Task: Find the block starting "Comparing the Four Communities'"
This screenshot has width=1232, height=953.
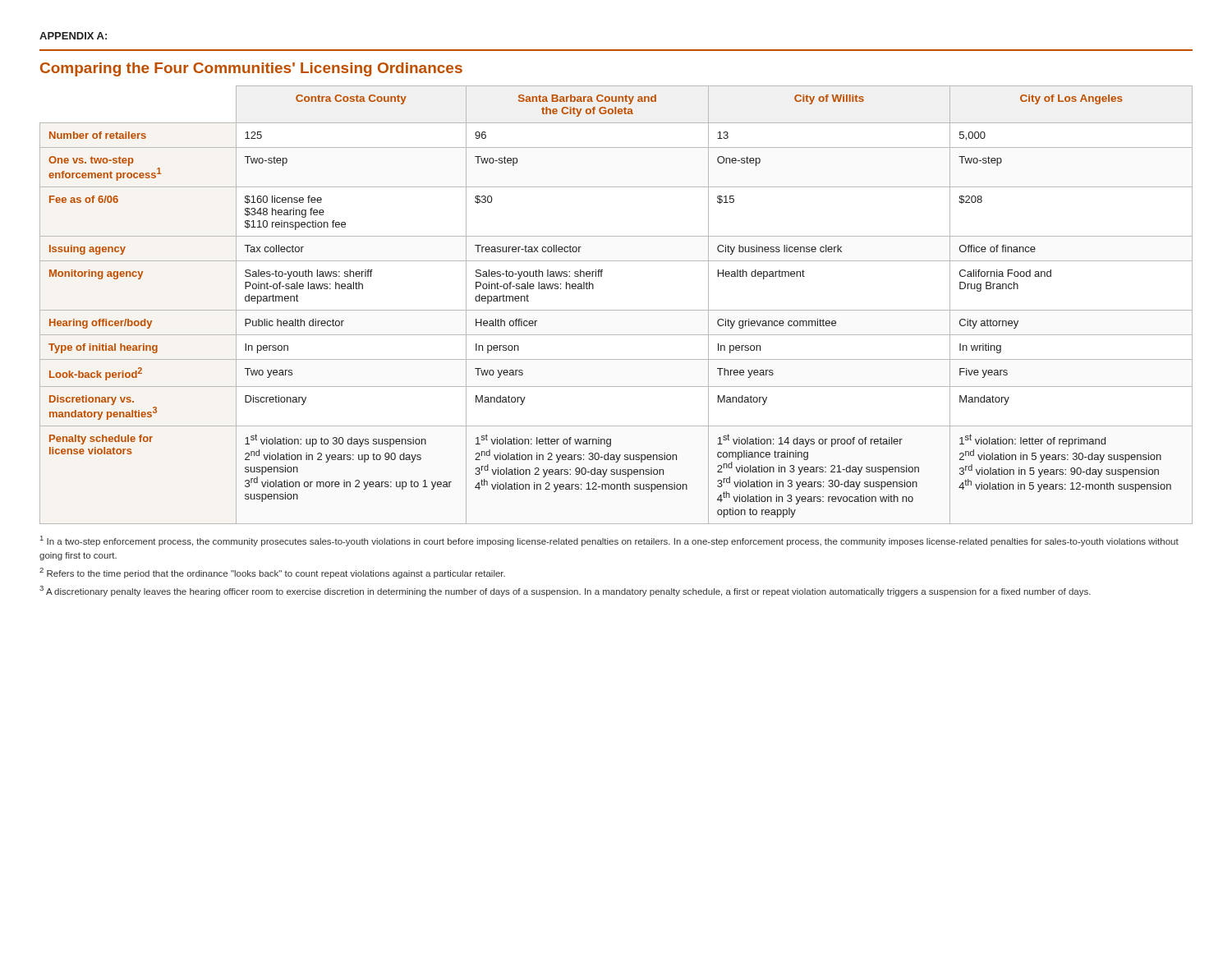Action: coord(251,67)
